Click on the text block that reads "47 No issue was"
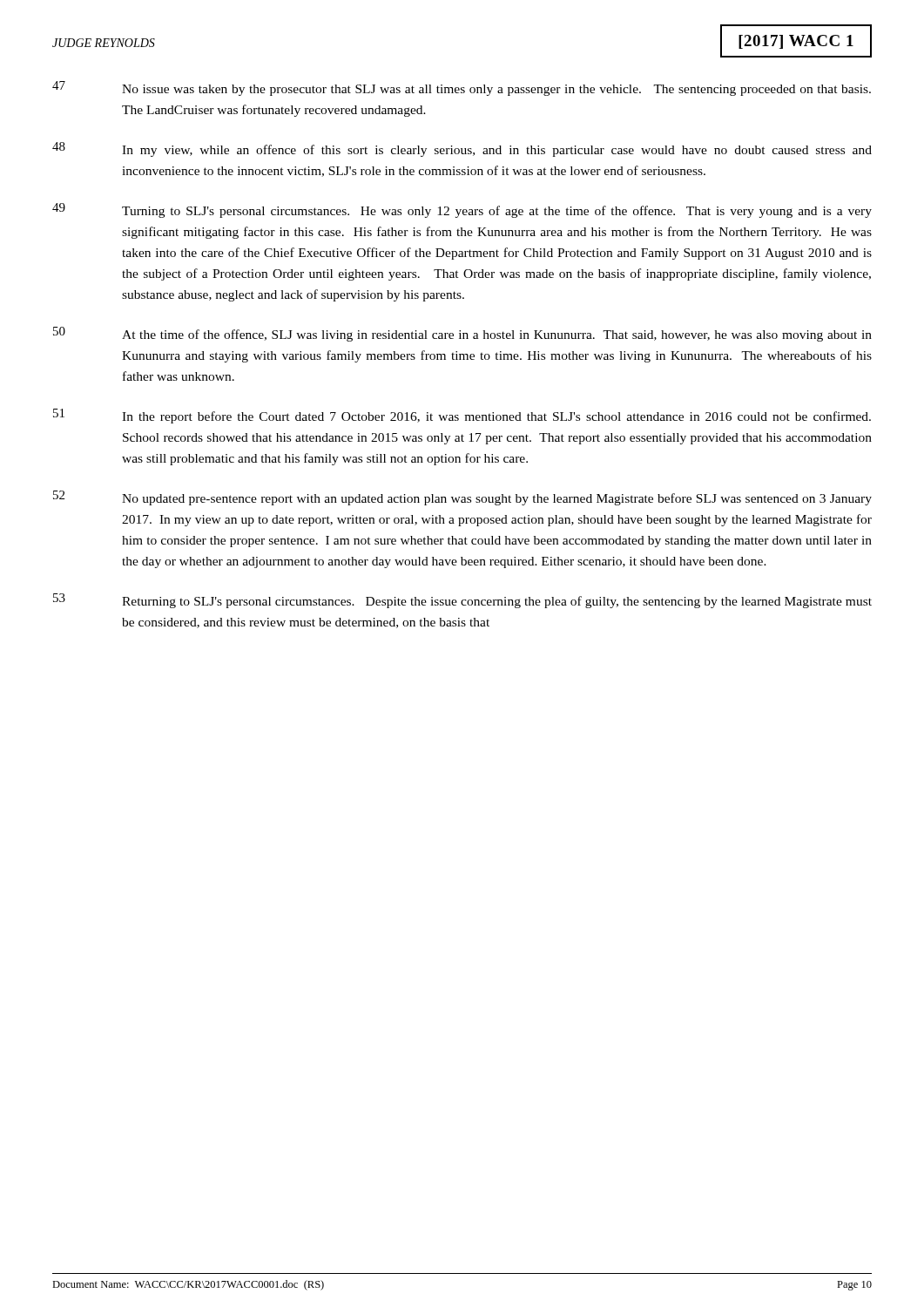This screenshot has height=1307, width=924. (x=462, y=99)
